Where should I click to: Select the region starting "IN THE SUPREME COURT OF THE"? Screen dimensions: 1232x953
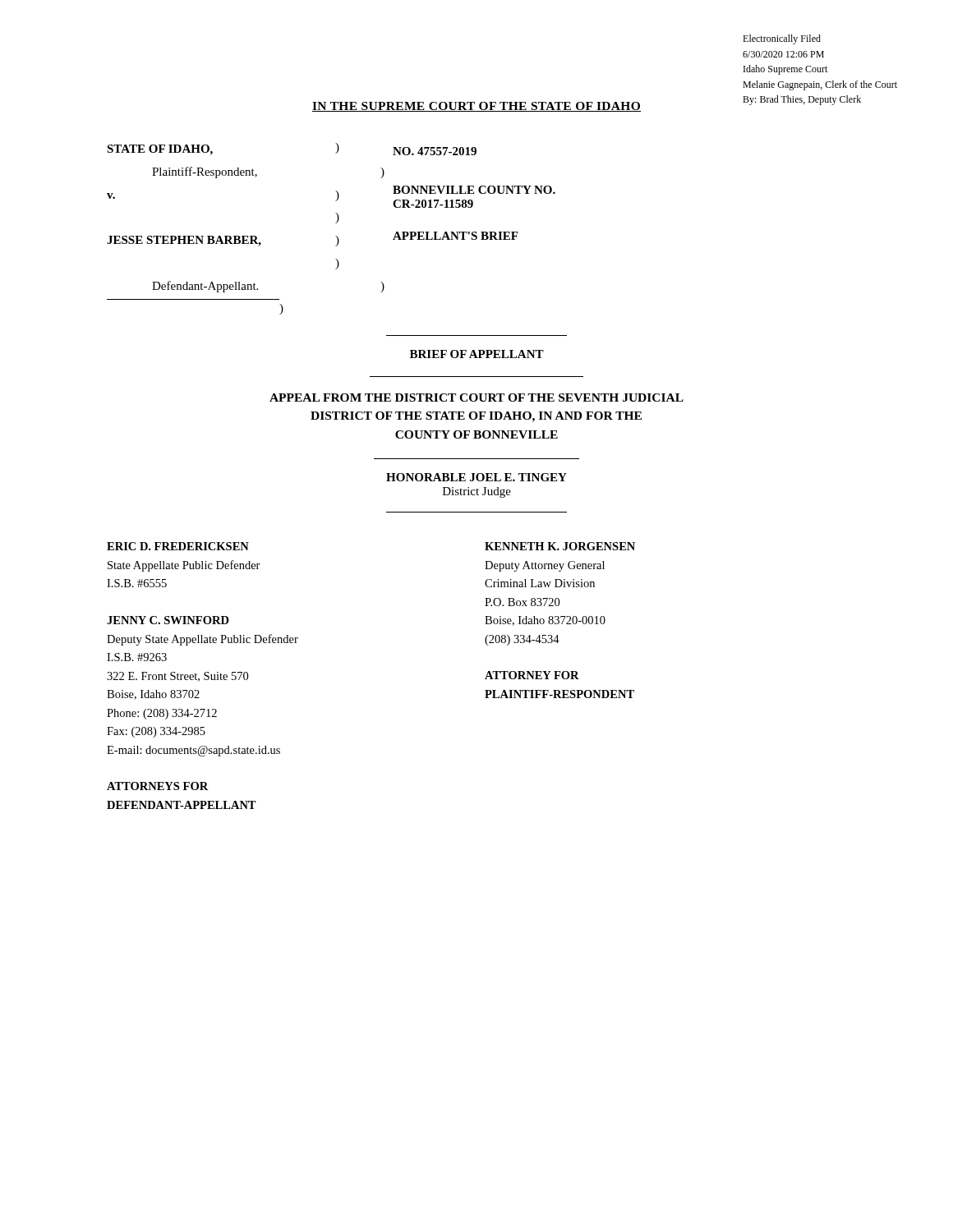click(x=476, y=106)
